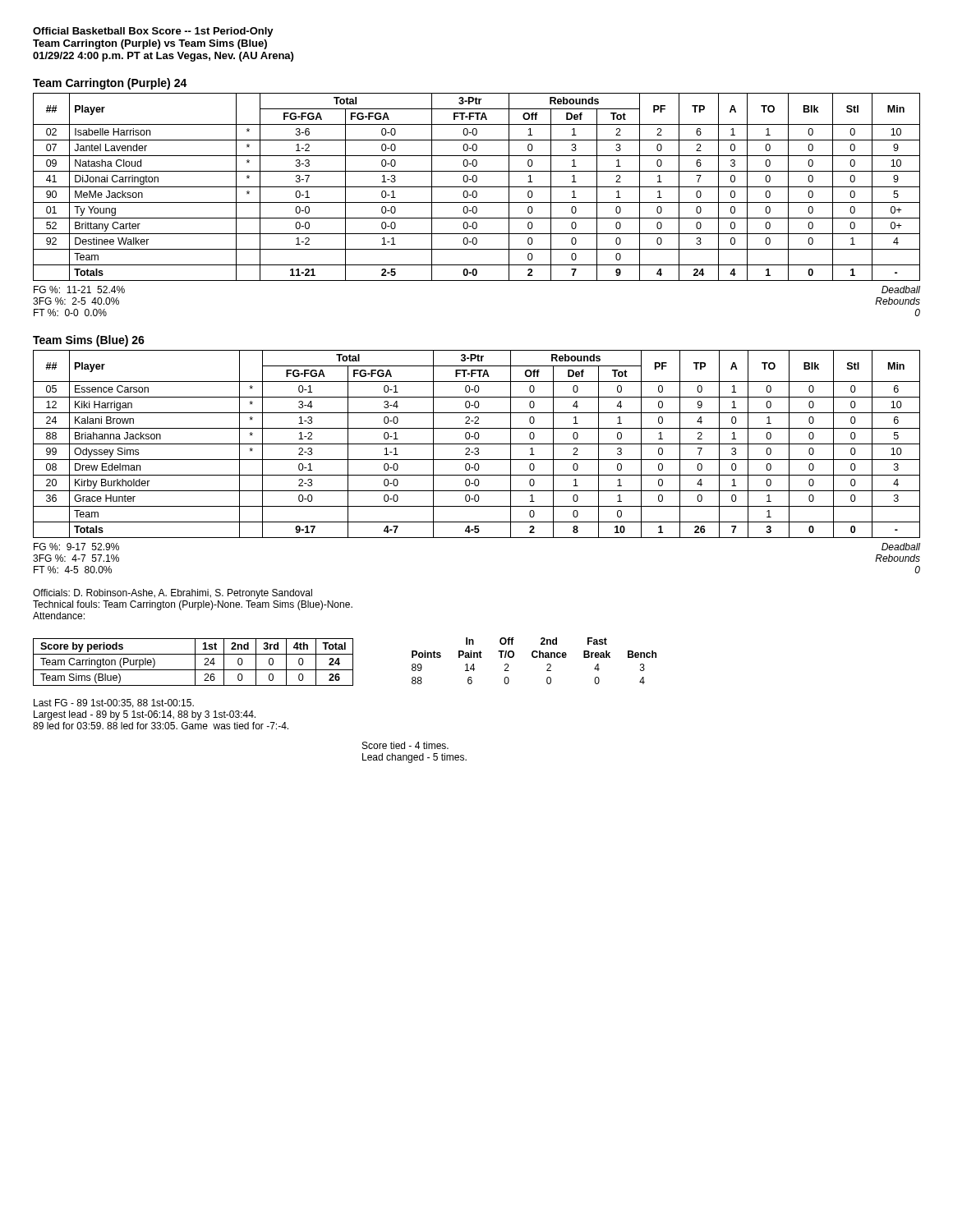Locate the region starting "Officials: D. Robinson-Ashe, A. Ebrahimi, S. Petronyte"

193,605
